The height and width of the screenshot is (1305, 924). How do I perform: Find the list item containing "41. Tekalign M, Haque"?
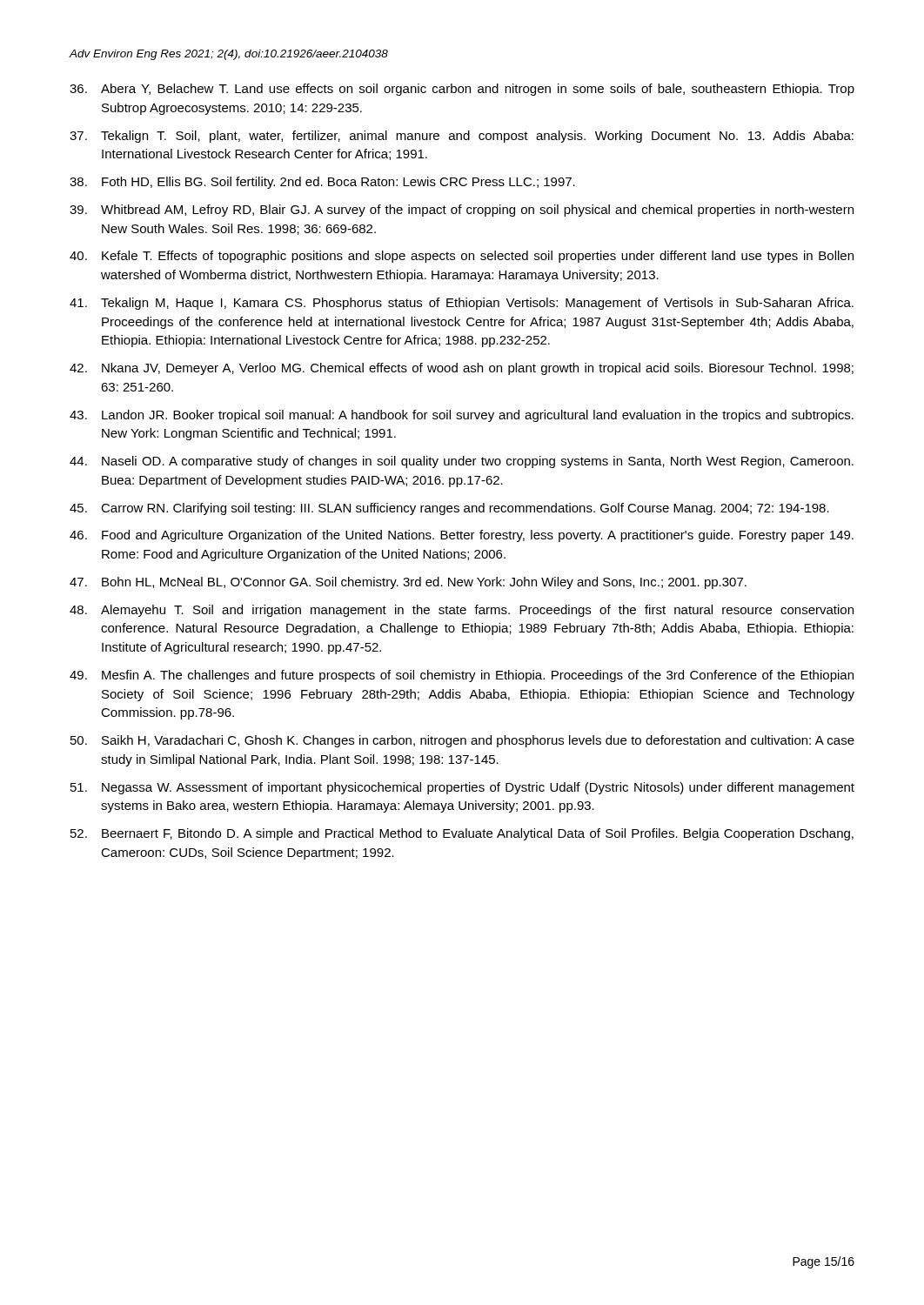tap(462, 321)
